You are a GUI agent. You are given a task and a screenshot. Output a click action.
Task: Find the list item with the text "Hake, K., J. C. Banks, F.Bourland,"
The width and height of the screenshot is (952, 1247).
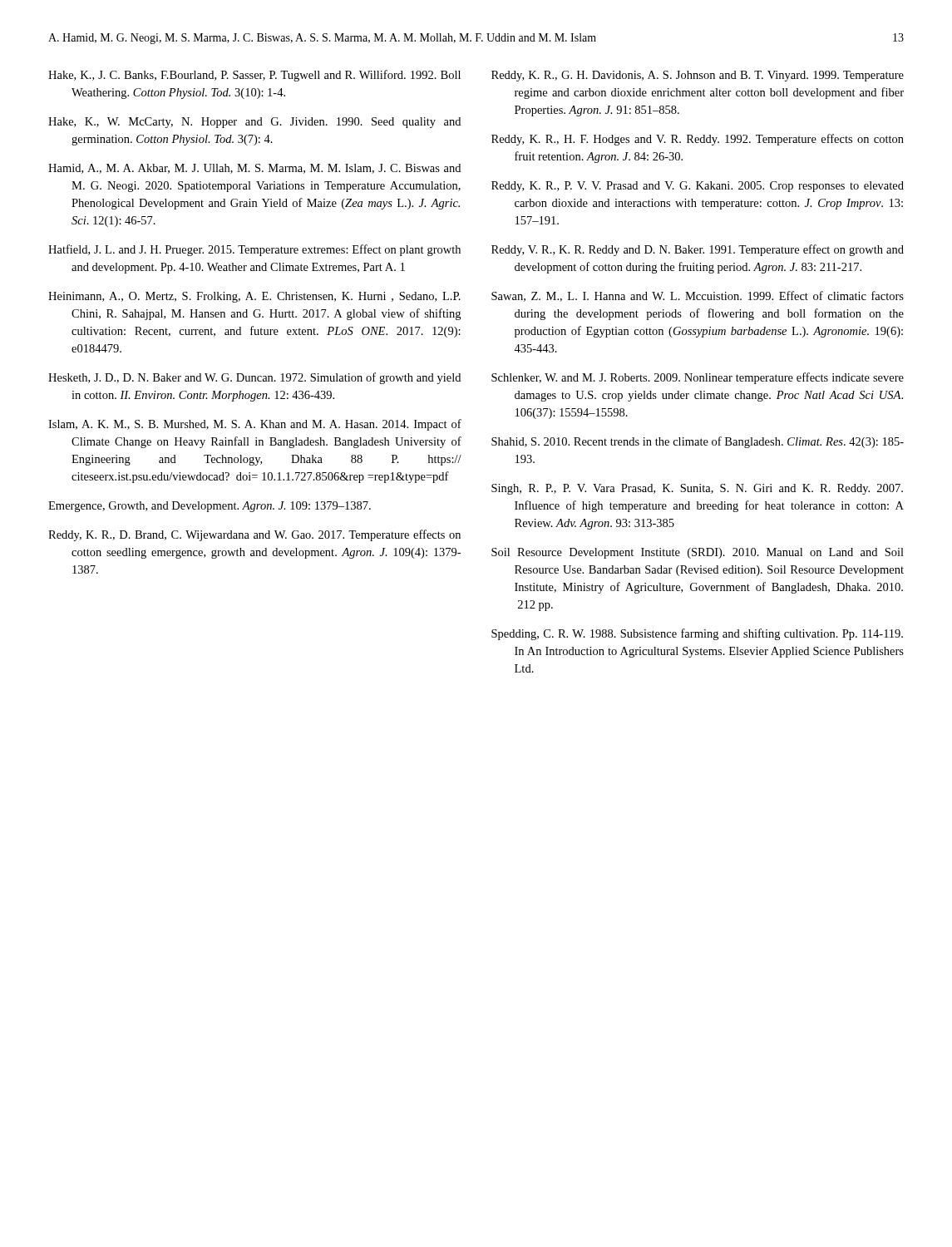pos(255,84)
